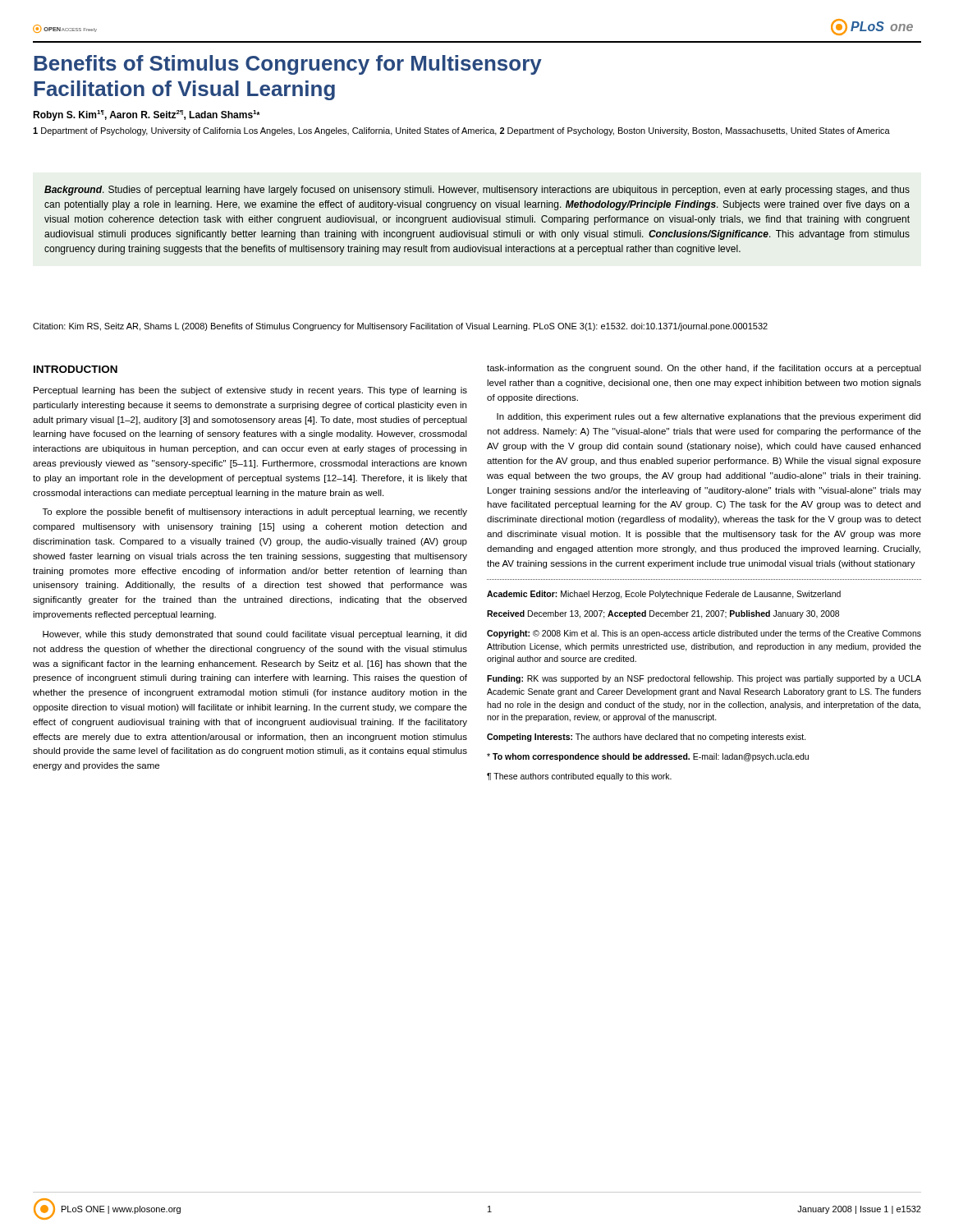Click on the text block containing "Perceptual learning has been the"
The height and width of the screenshot is (1232, 954).
tap(250, 579)
